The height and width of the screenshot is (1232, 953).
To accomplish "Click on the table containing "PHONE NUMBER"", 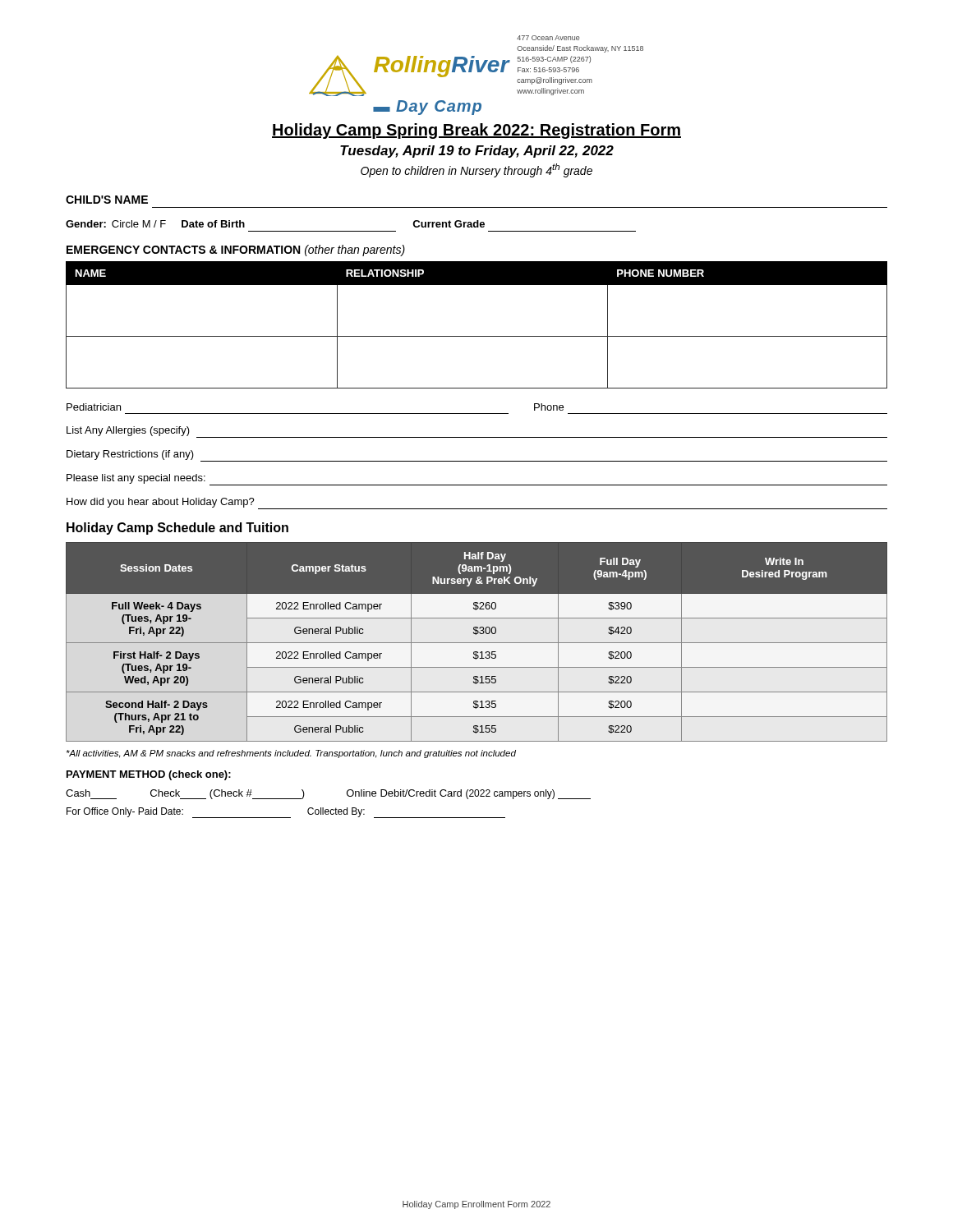I will (476, 325).
